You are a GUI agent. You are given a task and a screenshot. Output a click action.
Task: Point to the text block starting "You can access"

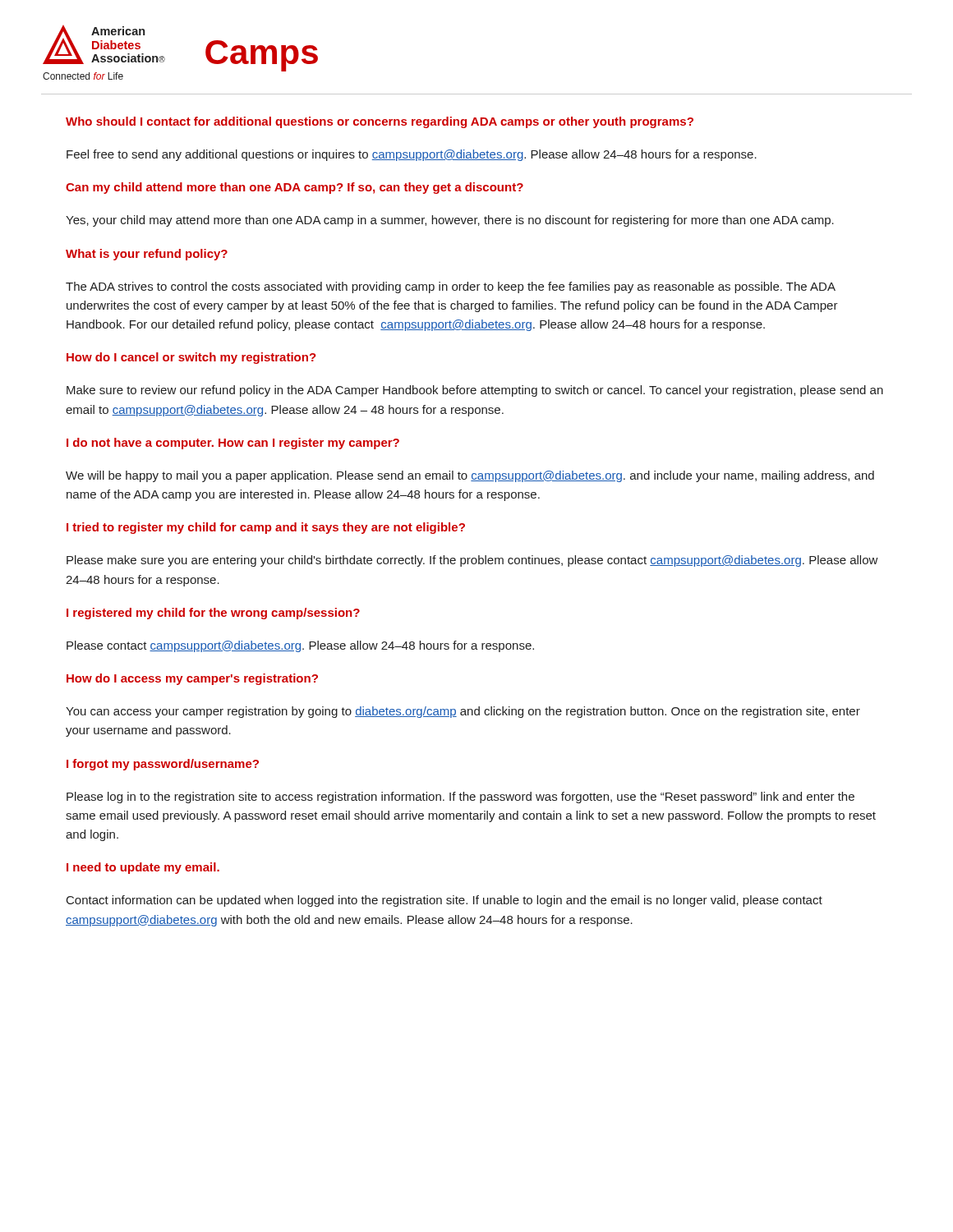[x=476, y=720]
